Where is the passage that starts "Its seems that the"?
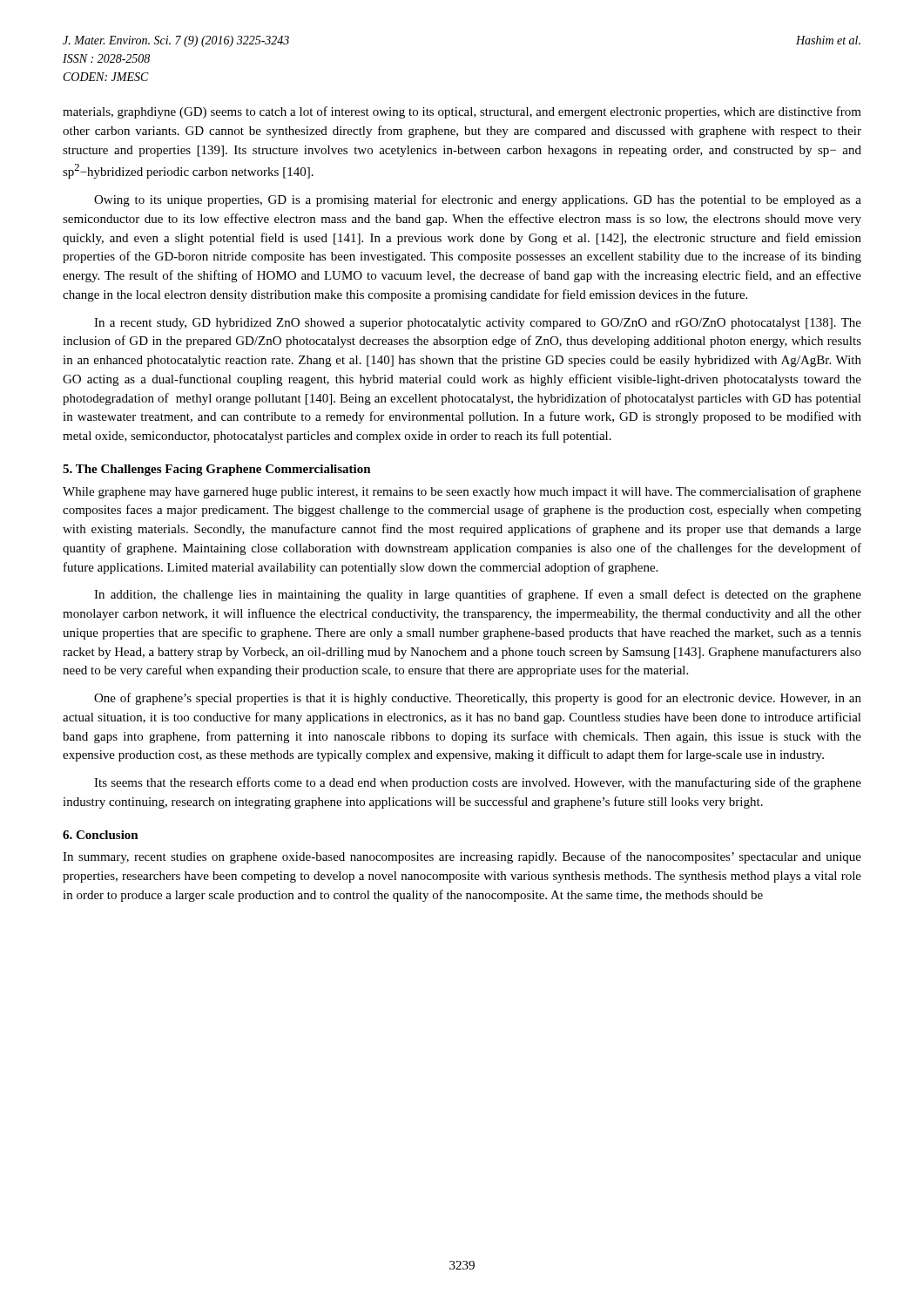This screenshot has width=924, height=1307. click(462, 793)
